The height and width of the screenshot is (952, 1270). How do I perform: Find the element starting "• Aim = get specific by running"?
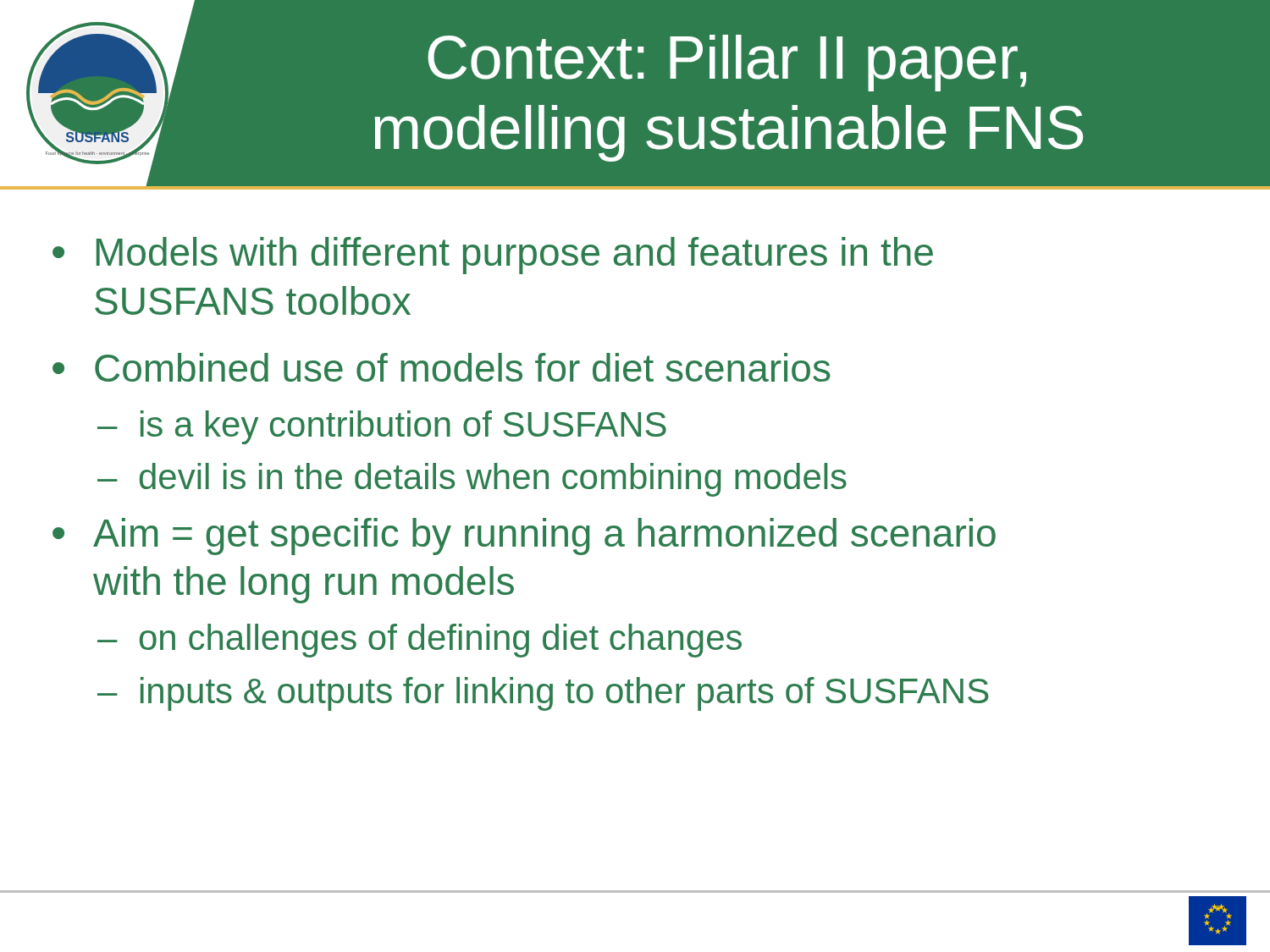(x=635, y=558)
